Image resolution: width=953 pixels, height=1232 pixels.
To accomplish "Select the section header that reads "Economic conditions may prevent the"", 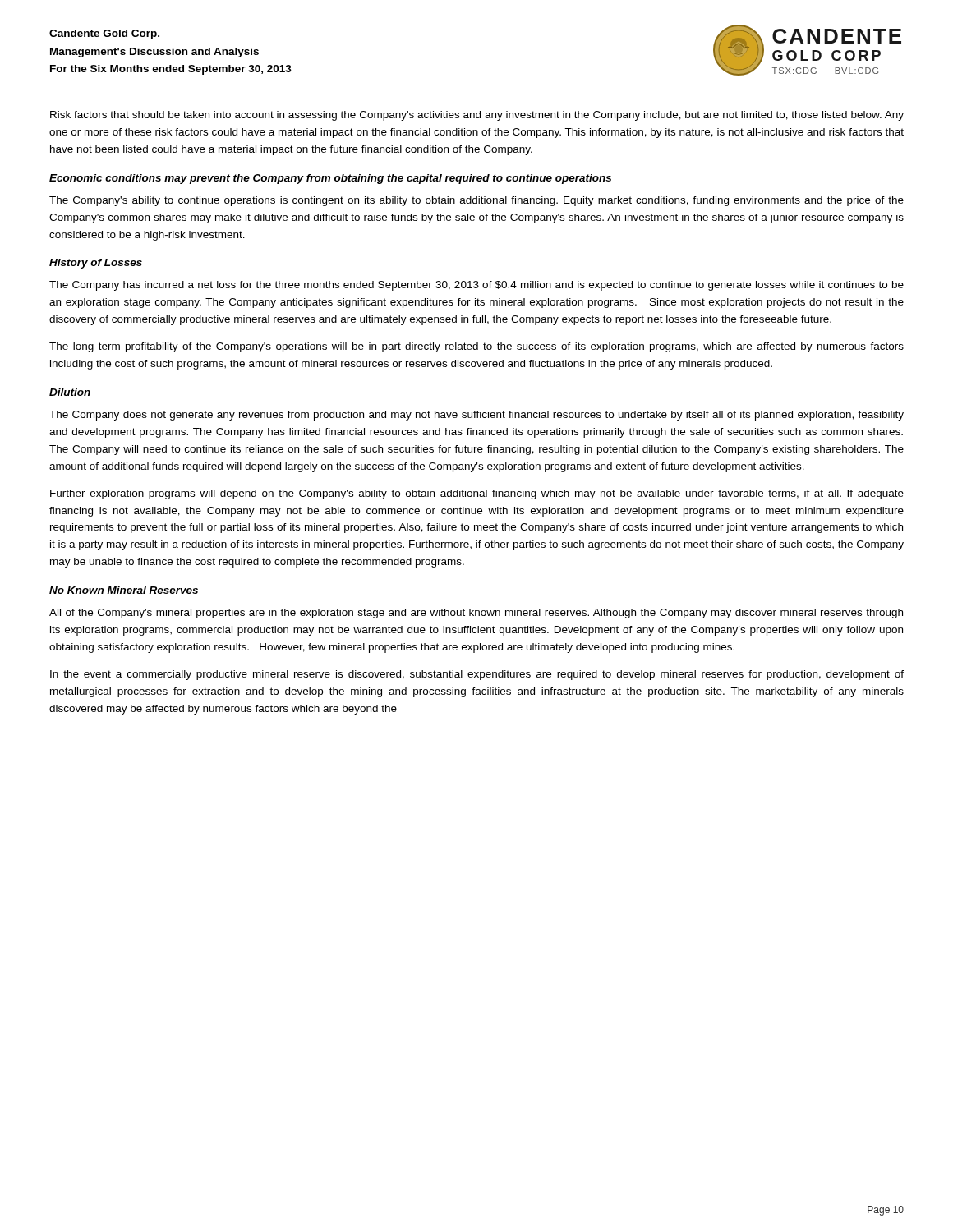I will pyautogui.click(x=331, y=178).
